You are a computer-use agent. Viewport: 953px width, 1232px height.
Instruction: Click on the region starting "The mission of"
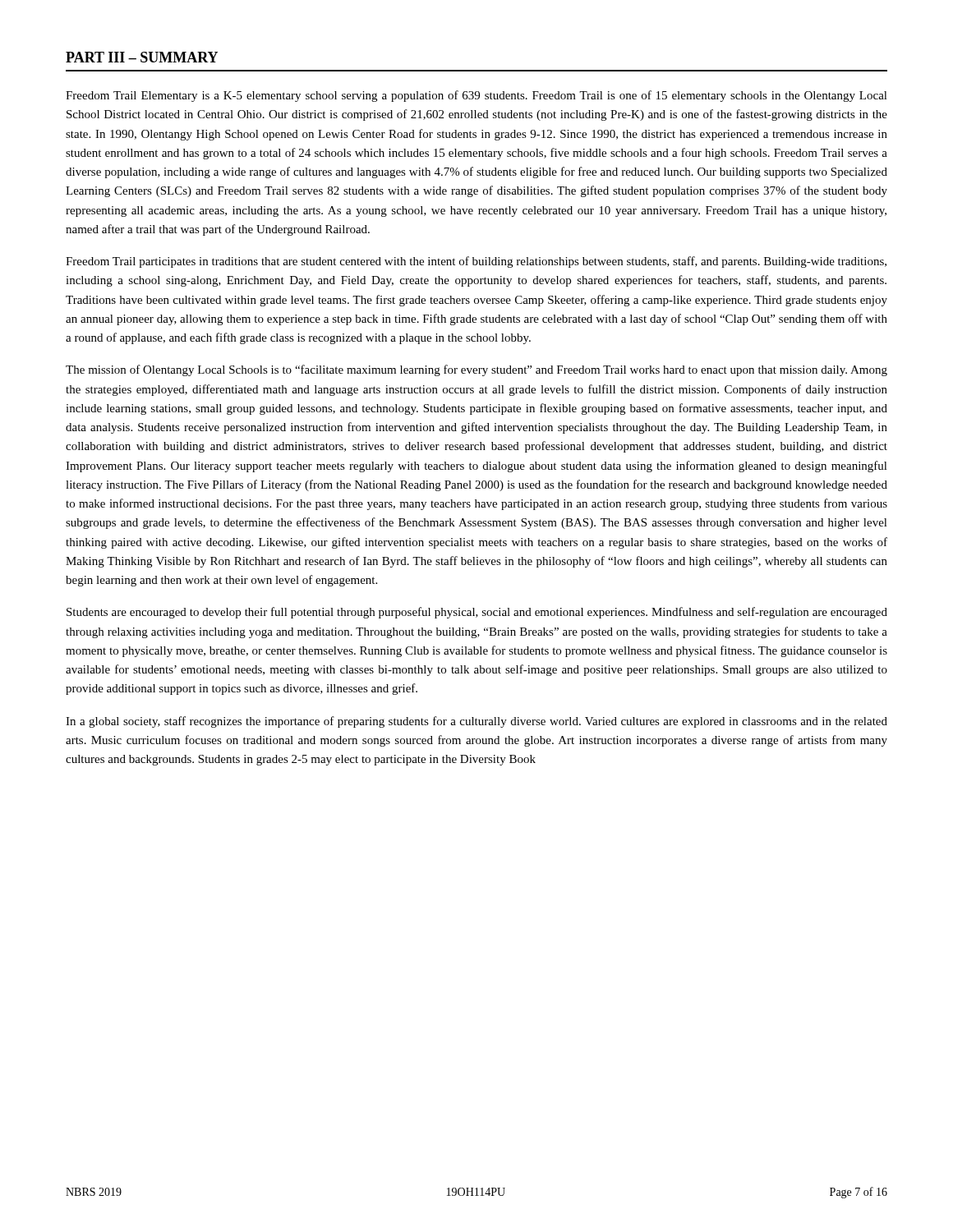coord(476,475)
